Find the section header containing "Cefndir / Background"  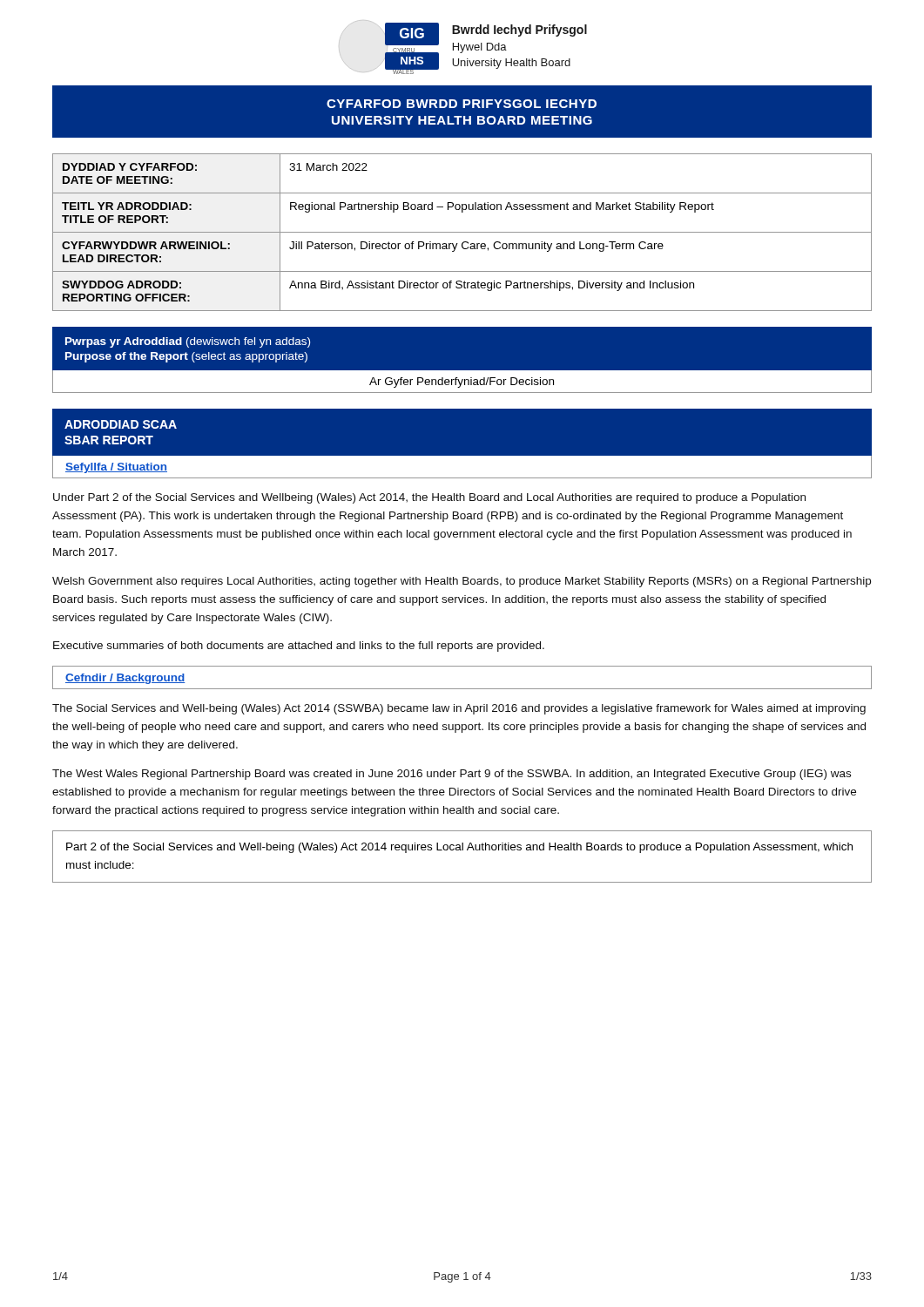pos(462,678)
